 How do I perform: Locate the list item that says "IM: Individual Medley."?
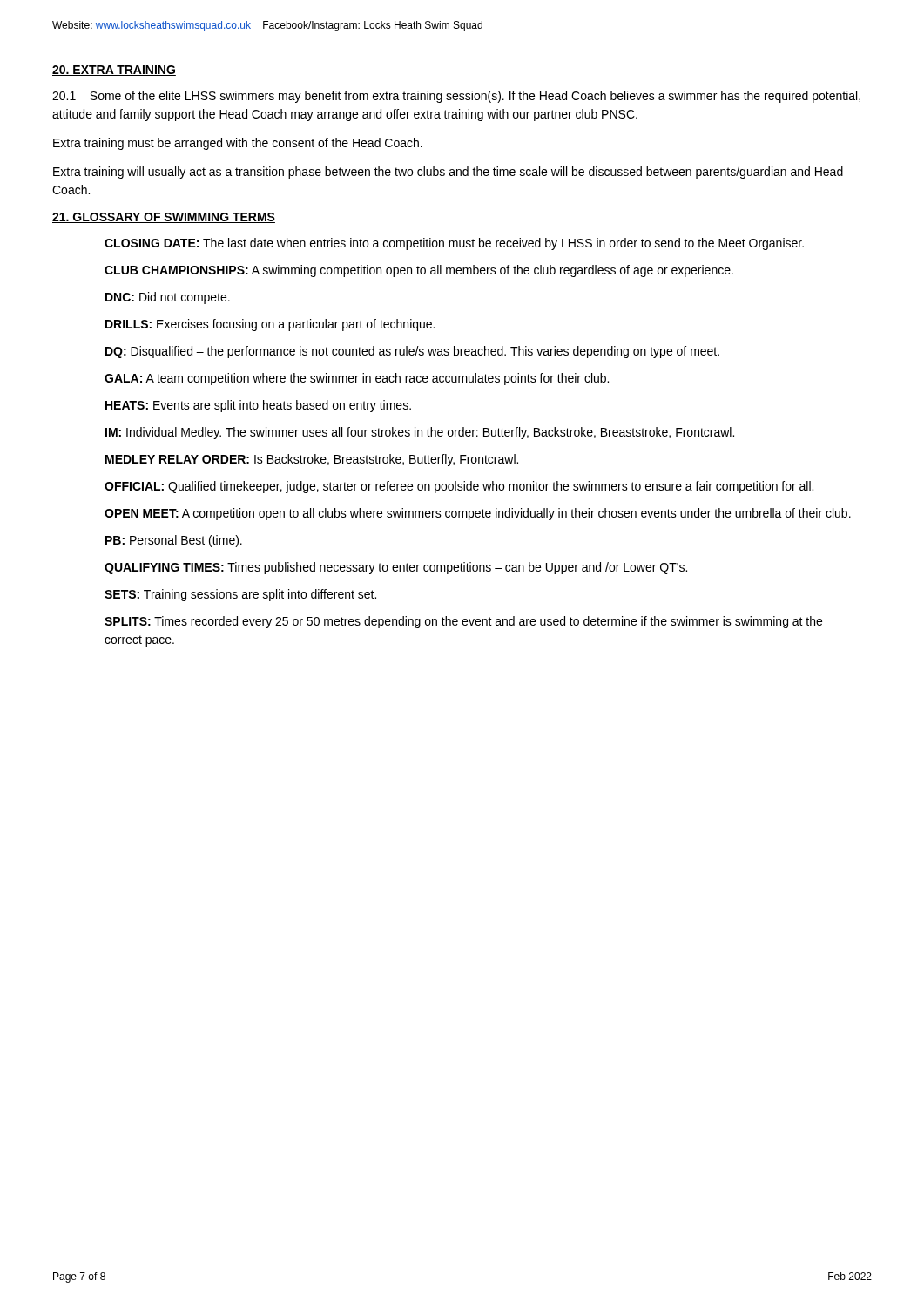pos(420,432)
